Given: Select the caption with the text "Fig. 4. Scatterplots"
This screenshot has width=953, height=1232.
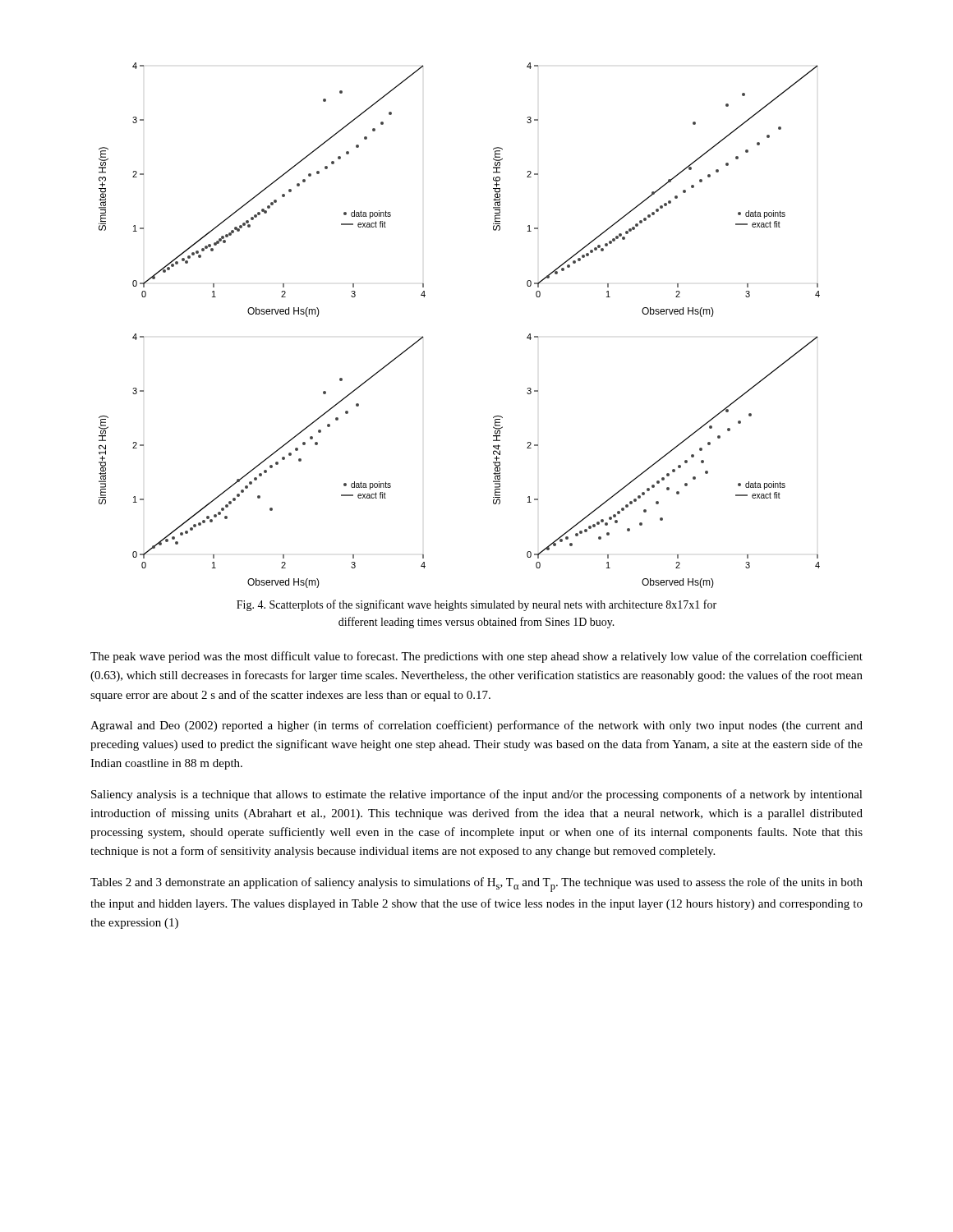Looking at the screenshot, I should [x=476, y=614].
